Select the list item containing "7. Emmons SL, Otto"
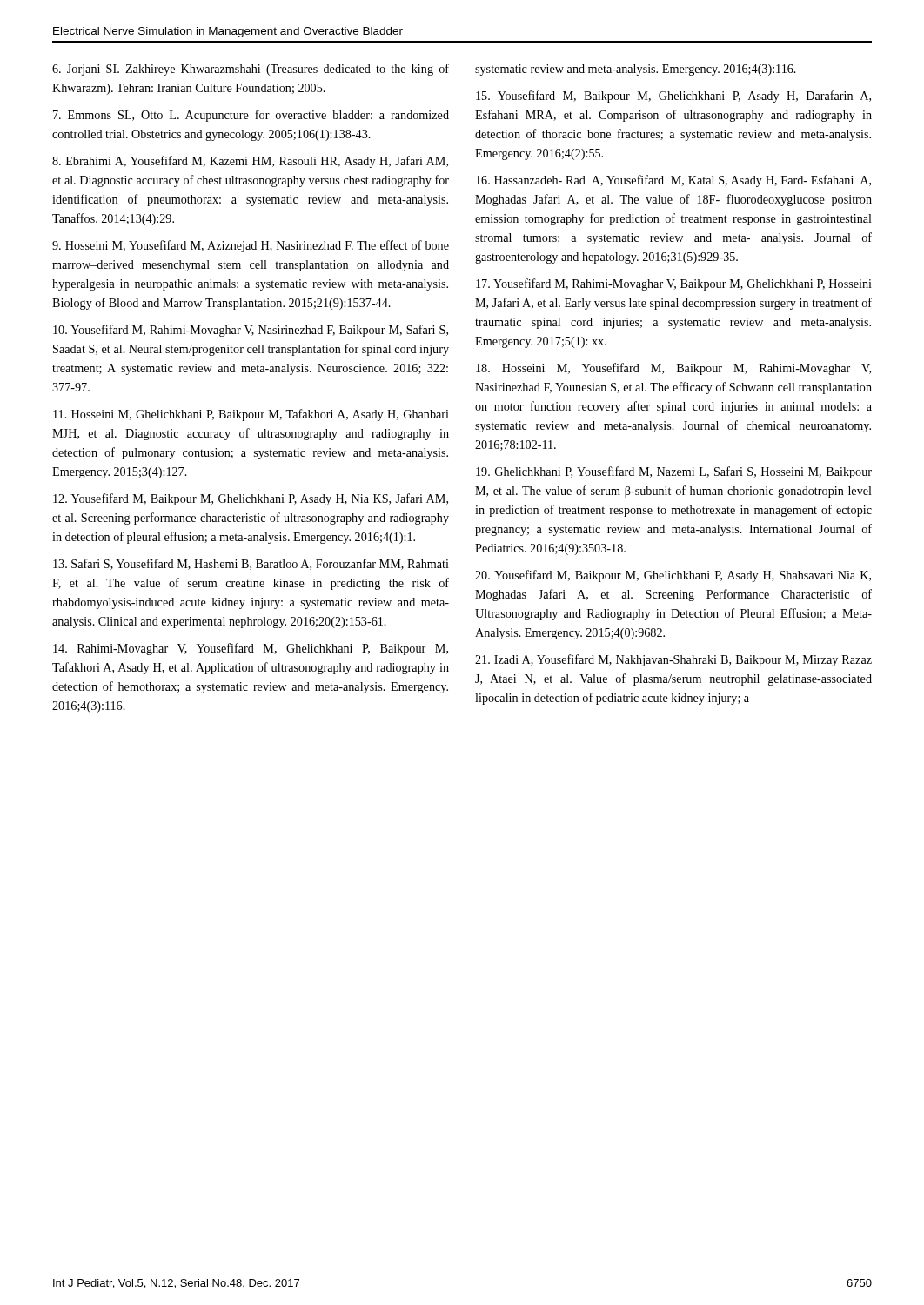924x1305 pixels. tap(251, 124)
